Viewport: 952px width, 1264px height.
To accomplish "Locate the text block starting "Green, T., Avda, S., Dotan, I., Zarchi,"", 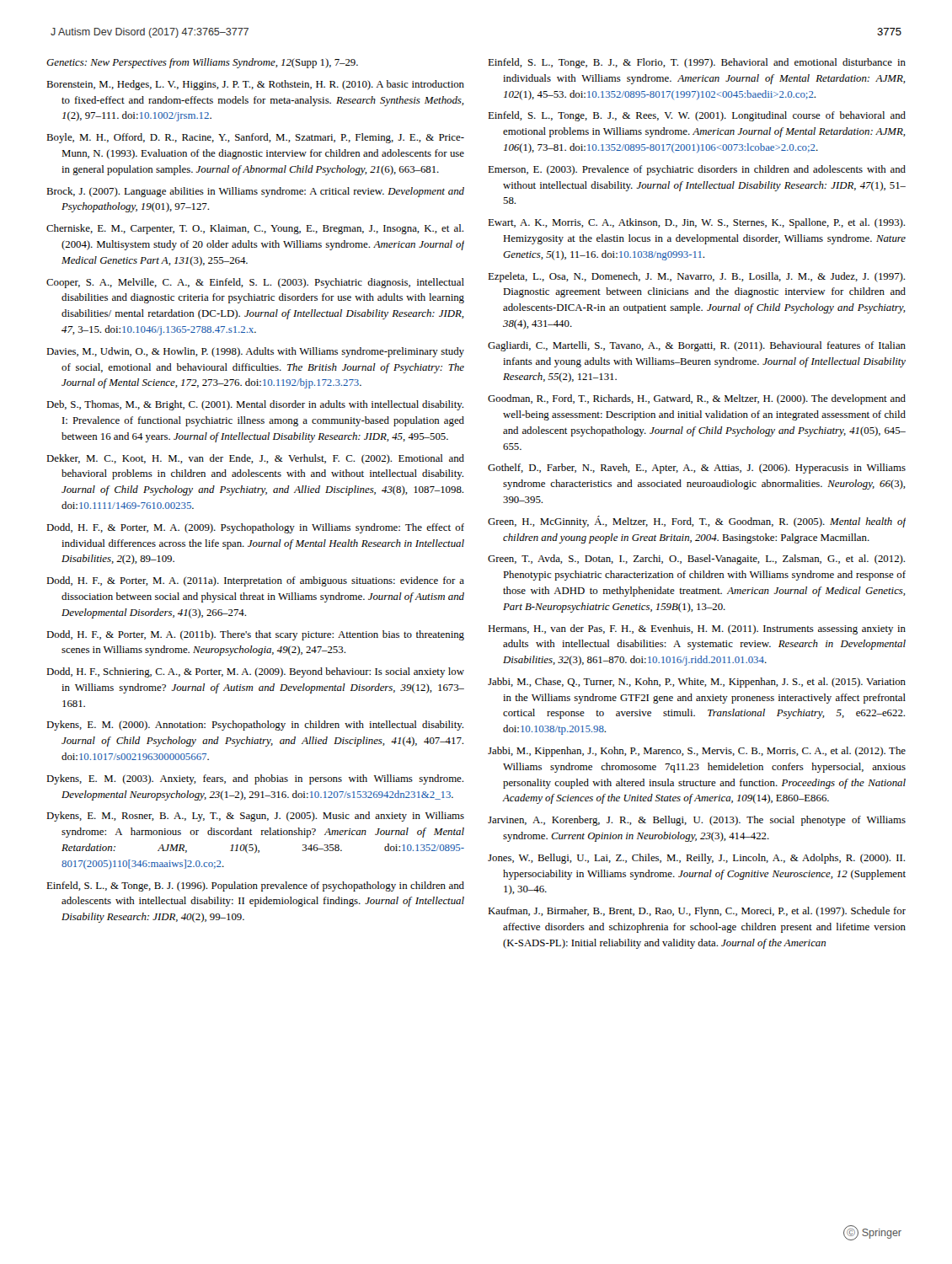I will (x=697, y=583).
